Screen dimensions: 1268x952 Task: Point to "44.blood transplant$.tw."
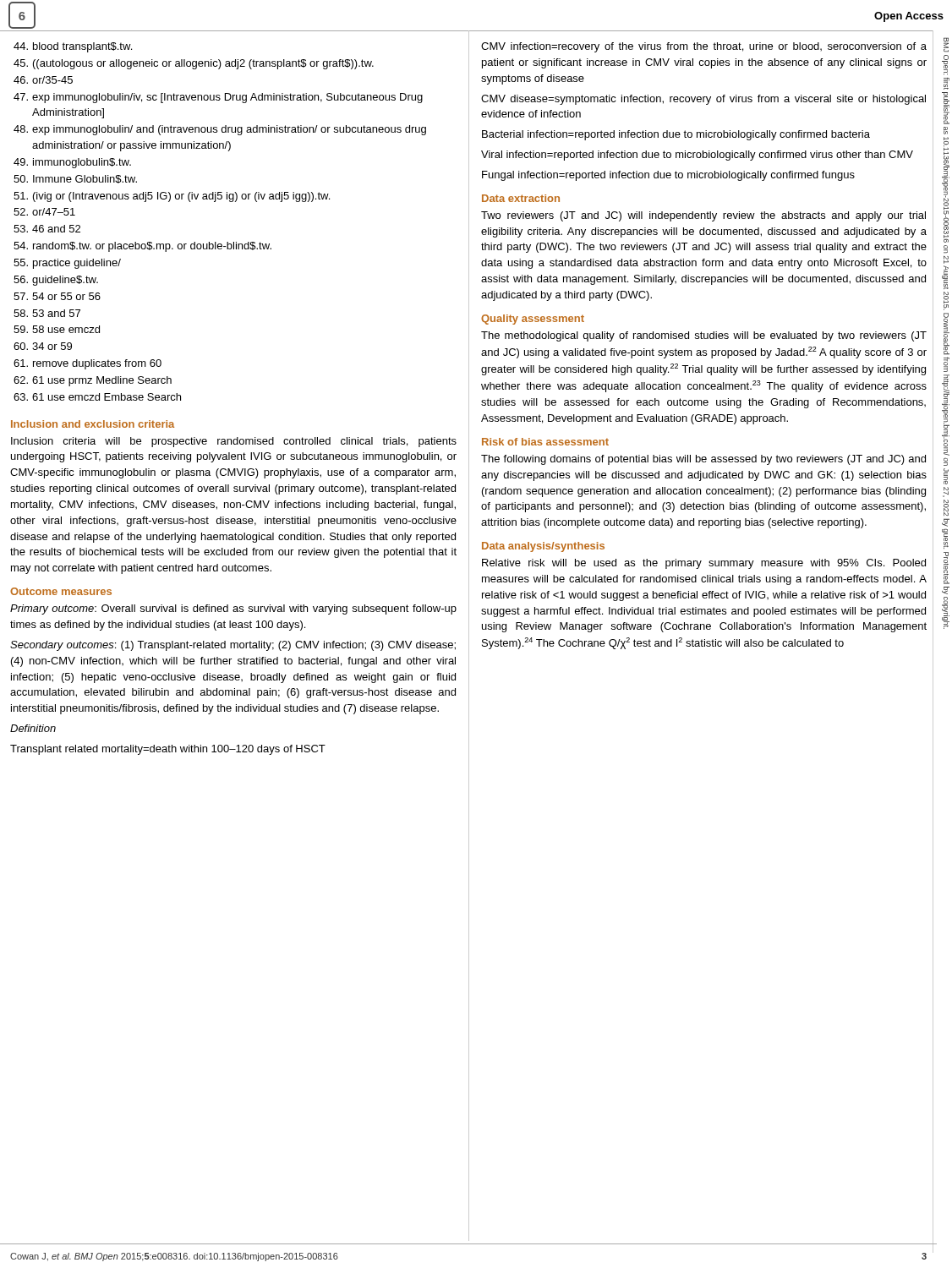(x=73, y=47)
